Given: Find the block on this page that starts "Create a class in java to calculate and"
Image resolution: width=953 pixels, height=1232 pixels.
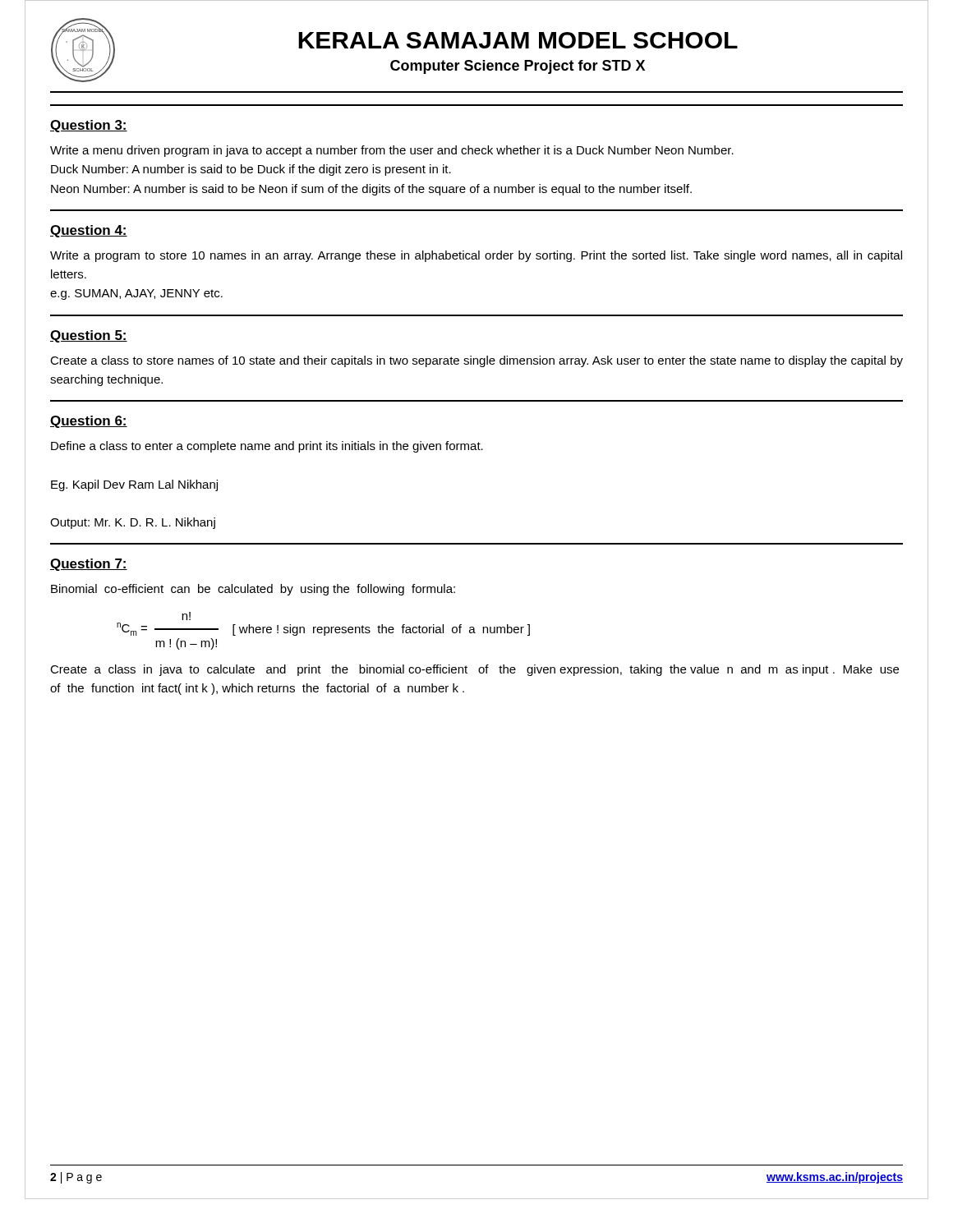Looking at the screenshot, I should tap(476, 678).
